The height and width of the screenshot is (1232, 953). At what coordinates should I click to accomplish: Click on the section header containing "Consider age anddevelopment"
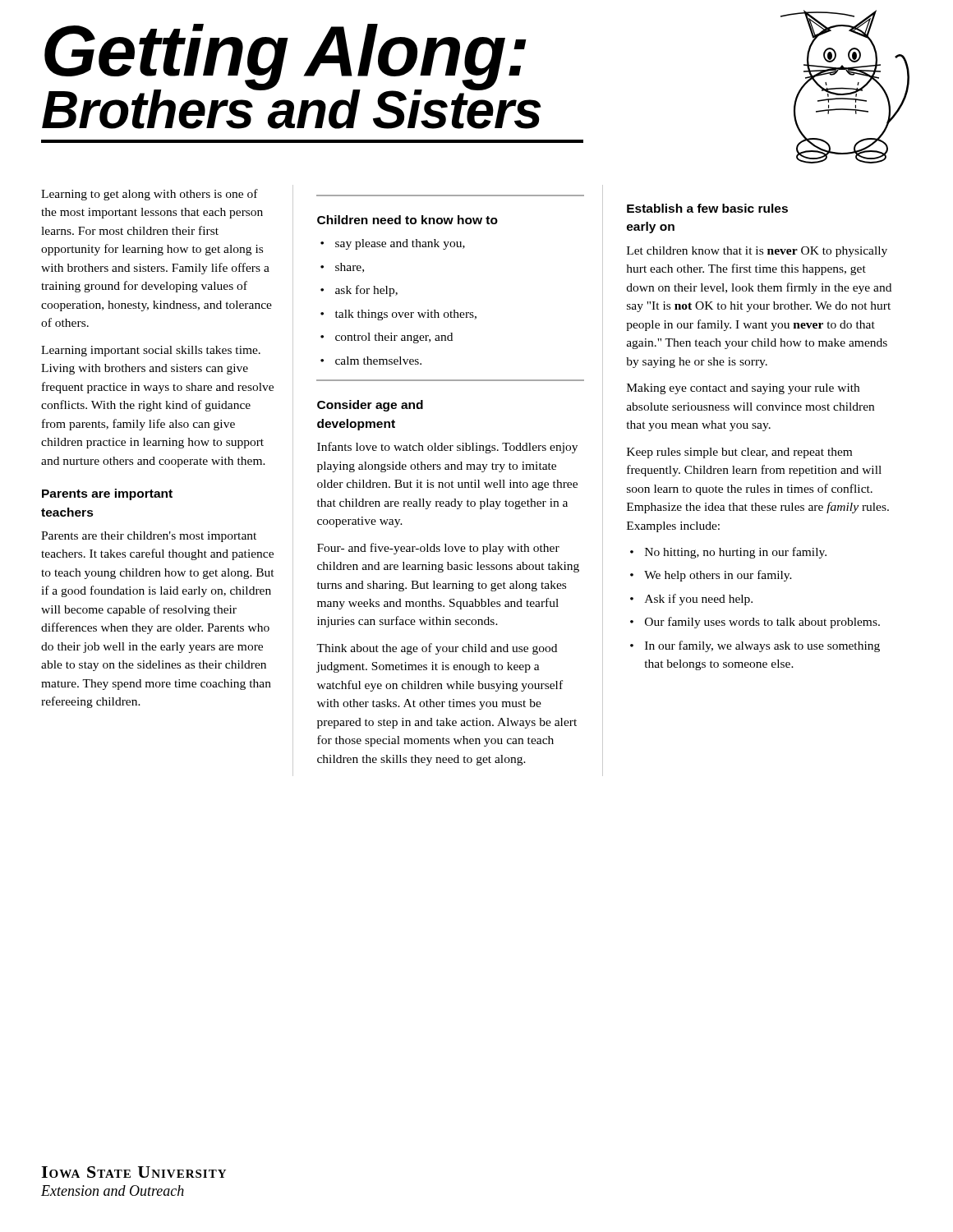[x=370, y=414]
